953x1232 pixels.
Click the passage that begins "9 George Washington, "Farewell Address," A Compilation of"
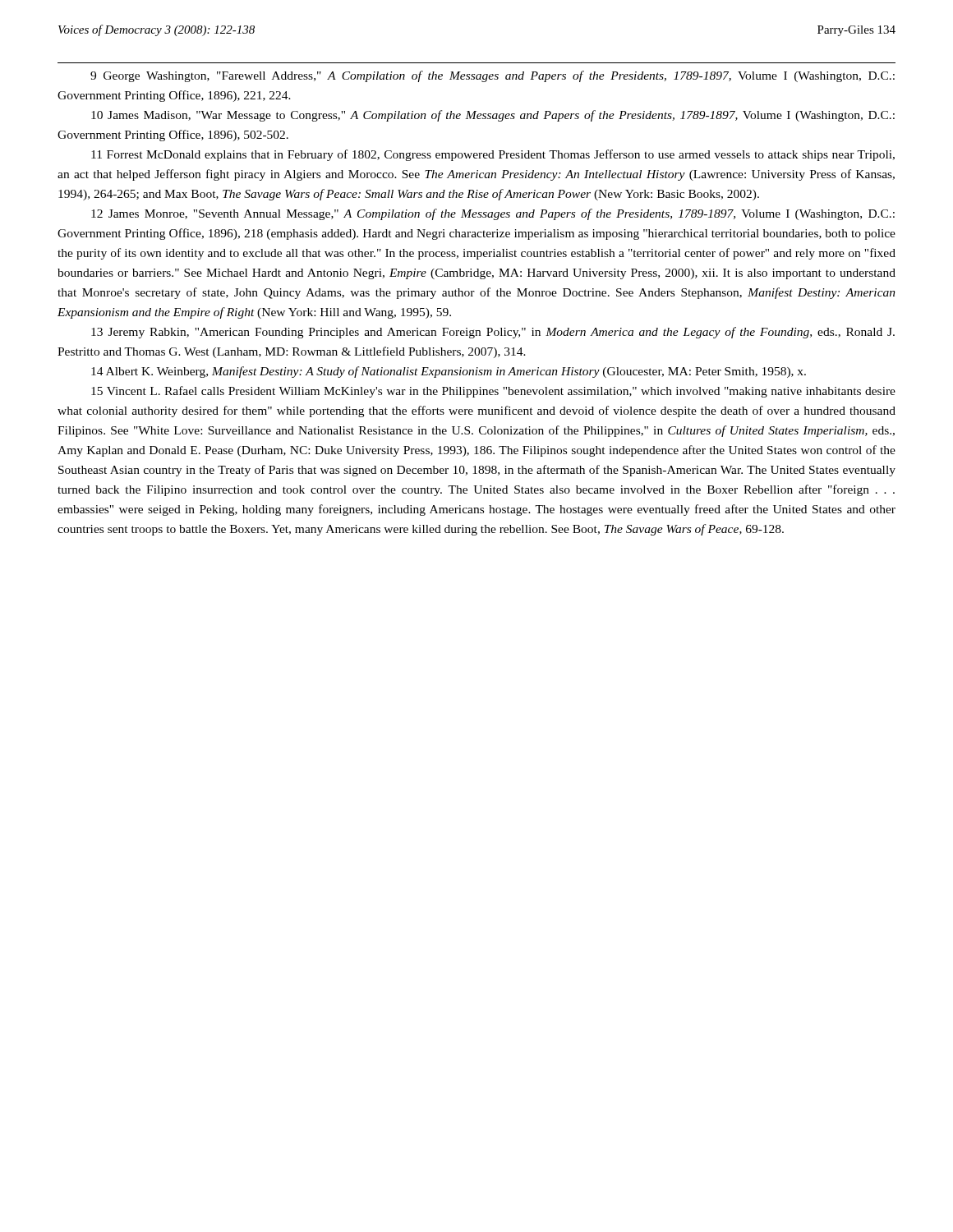(476, 85)
